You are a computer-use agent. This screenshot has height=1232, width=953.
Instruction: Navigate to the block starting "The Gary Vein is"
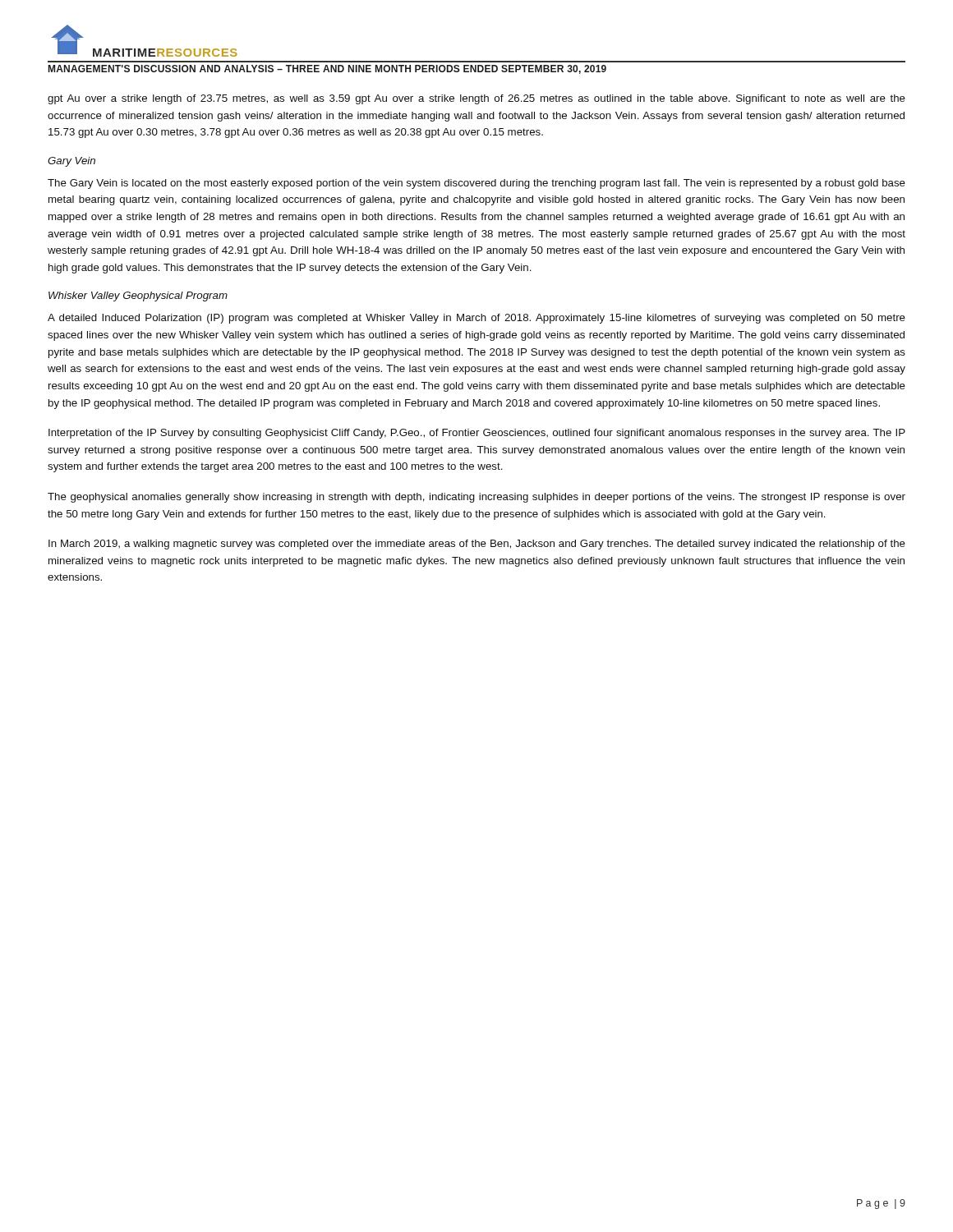[476, 225]
